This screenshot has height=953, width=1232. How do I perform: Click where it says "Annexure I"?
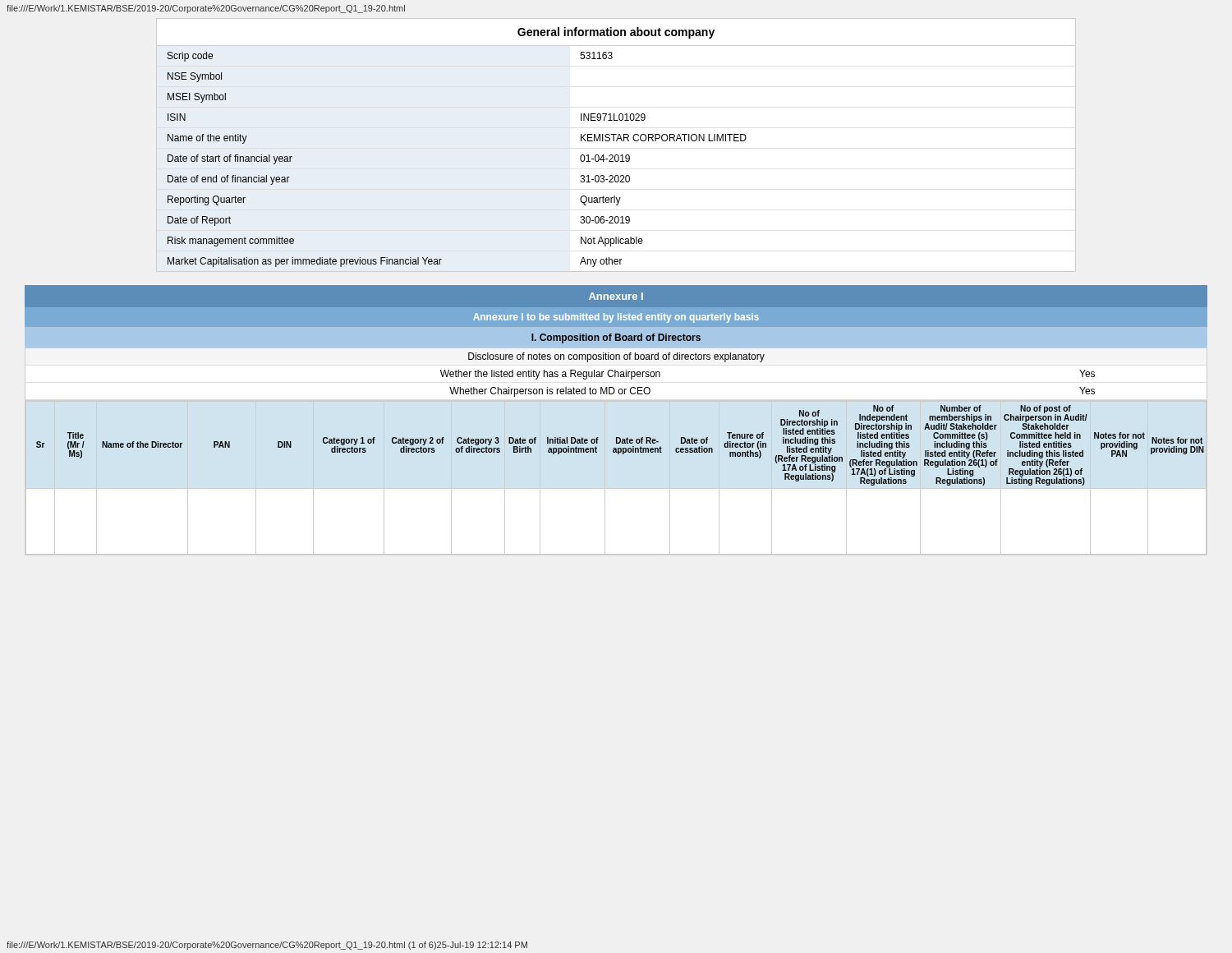pos(616,296)
